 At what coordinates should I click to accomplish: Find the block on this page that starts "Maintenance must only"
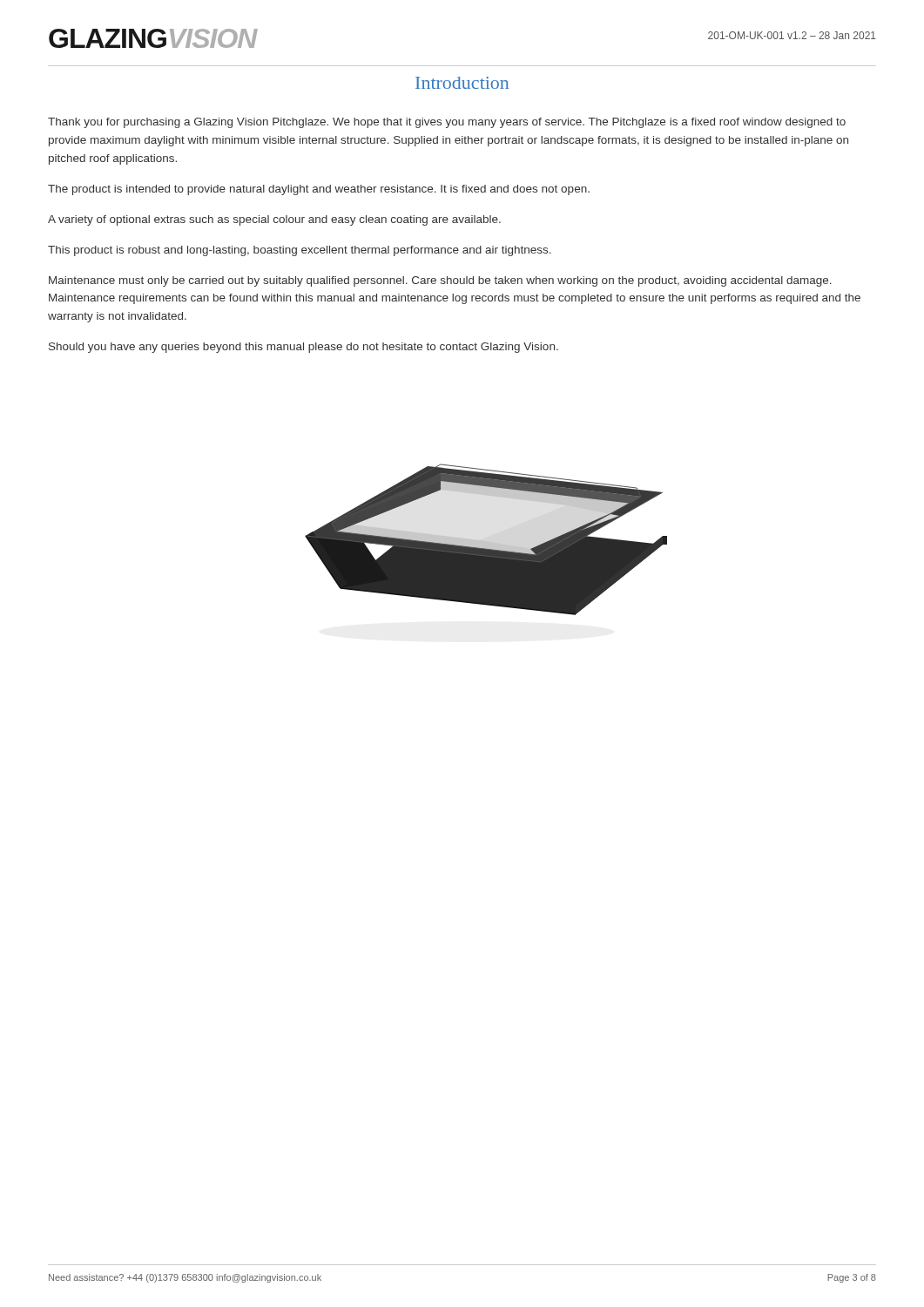click(454, 298)
